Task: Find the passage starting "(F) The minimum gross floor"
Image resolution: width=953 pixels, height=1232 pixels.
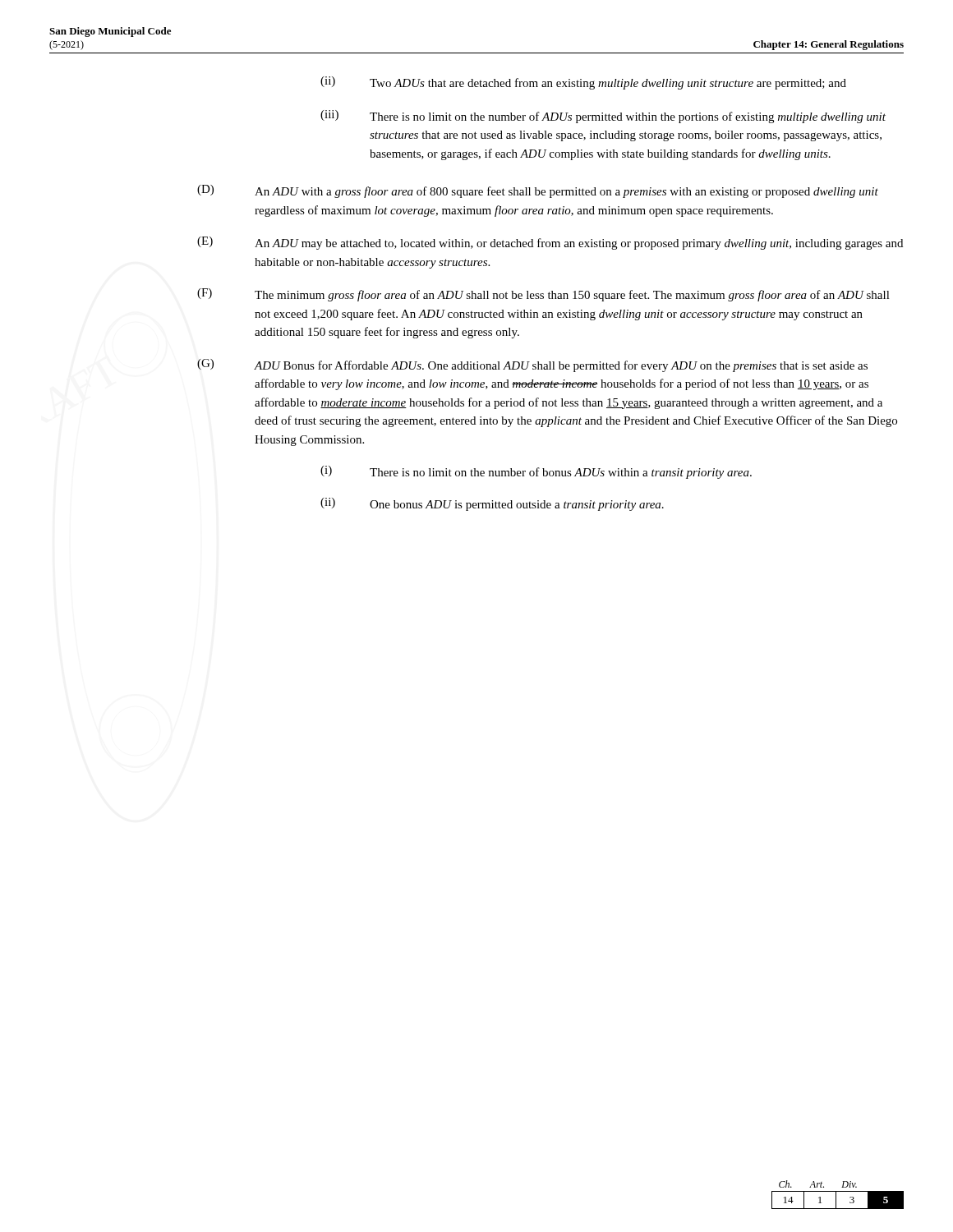Action: point(550,314)
